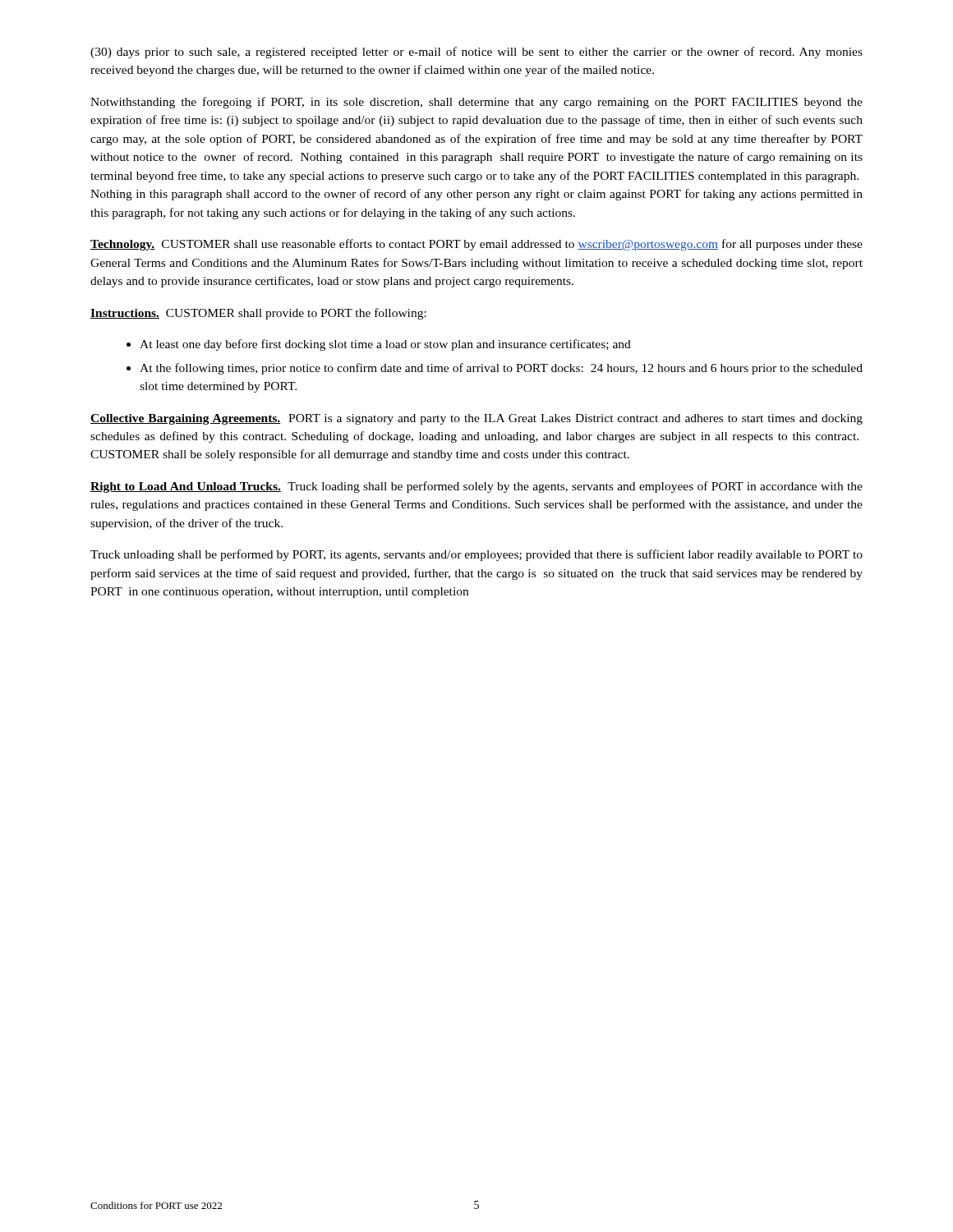Select the text block that reads "Instructions. CUSTOMER shall provide to PORT"
Image resolution: width=953 pixels, height=1232 pixels.
[259, 312]
